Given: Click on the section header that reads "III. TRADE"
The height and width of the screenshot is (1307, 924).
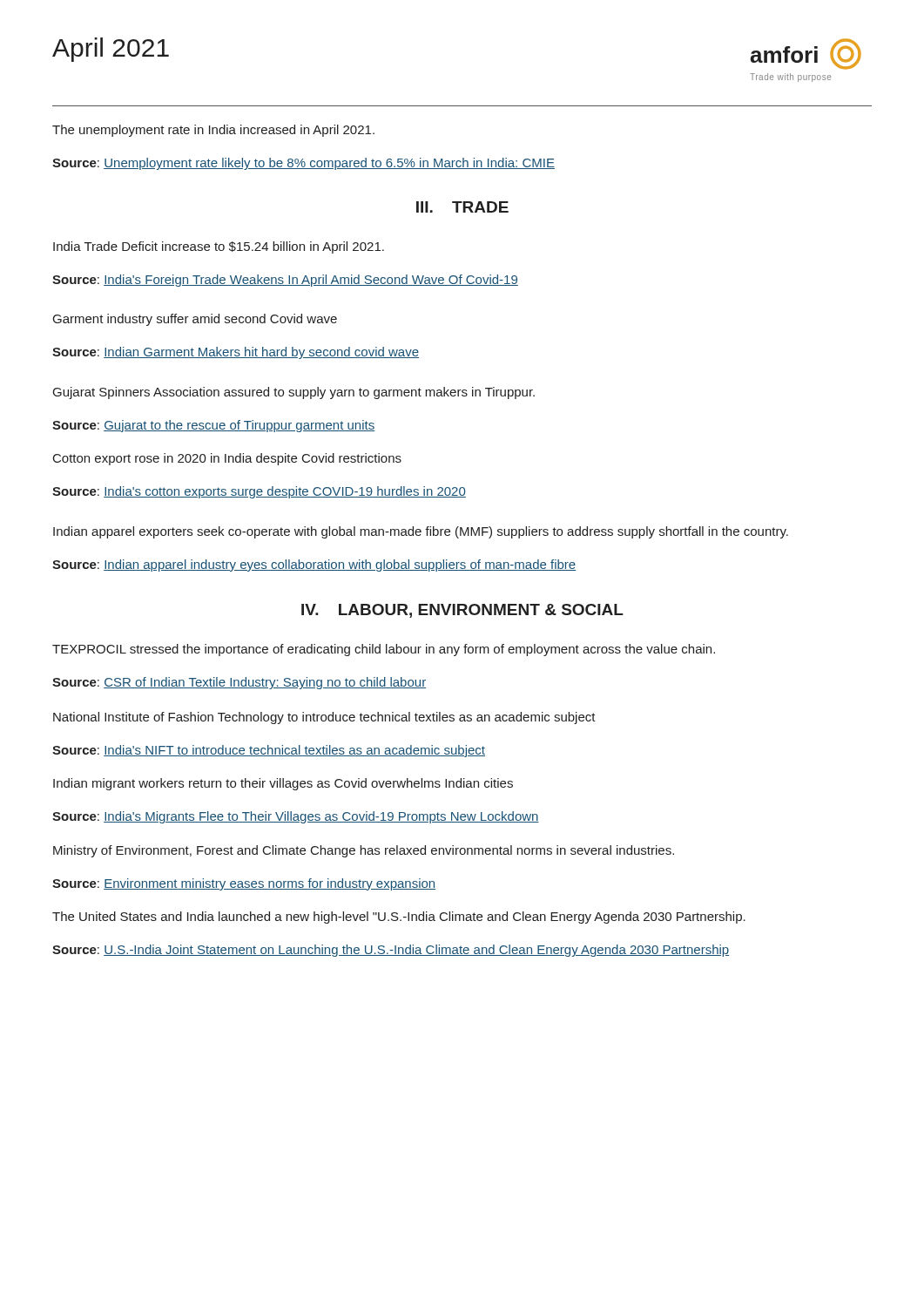Looking at the screenshot, I should point(462,207).
